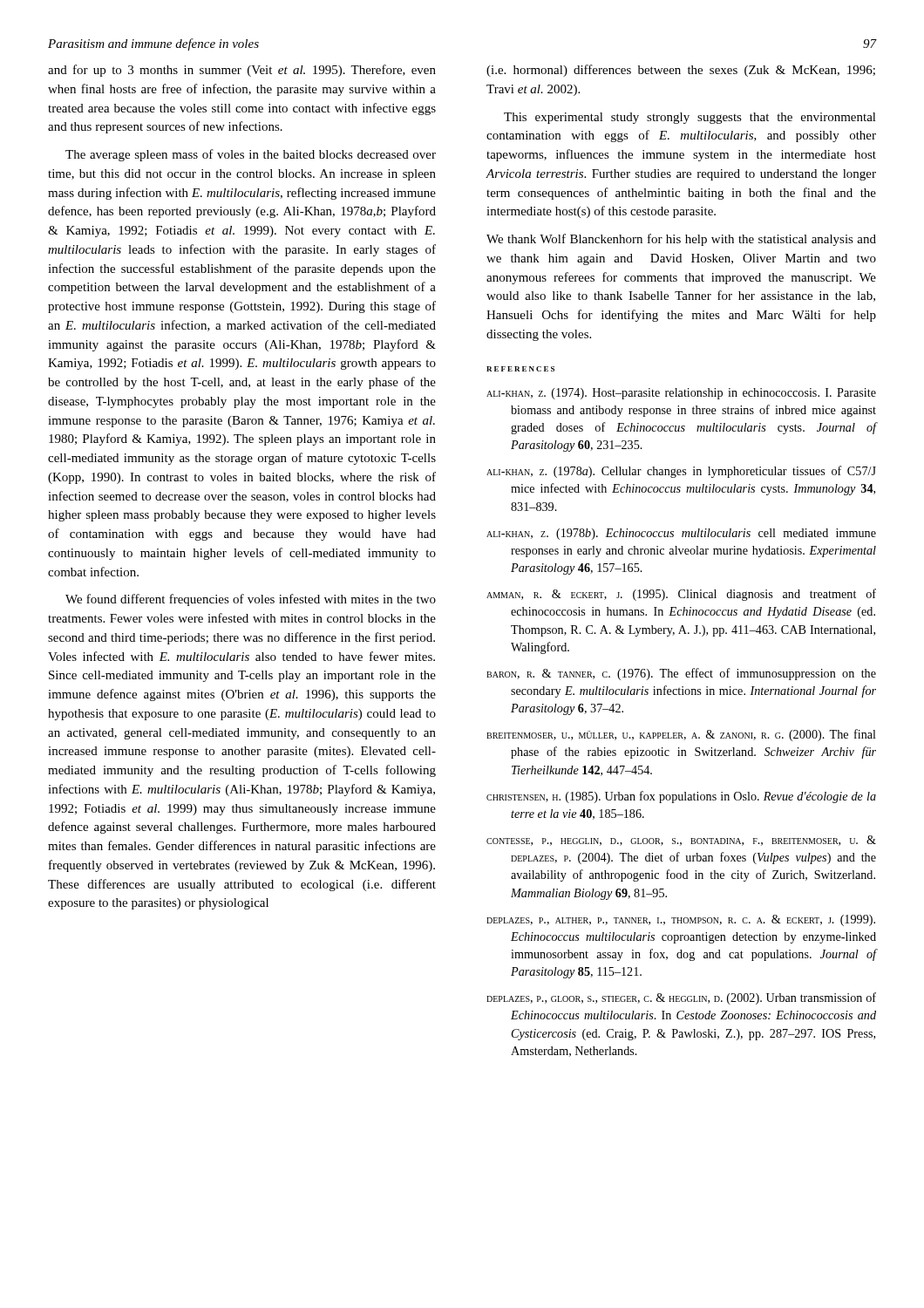
Task: Click the passage that begins "and for up to 3 months"
Action: click(242, 99)
